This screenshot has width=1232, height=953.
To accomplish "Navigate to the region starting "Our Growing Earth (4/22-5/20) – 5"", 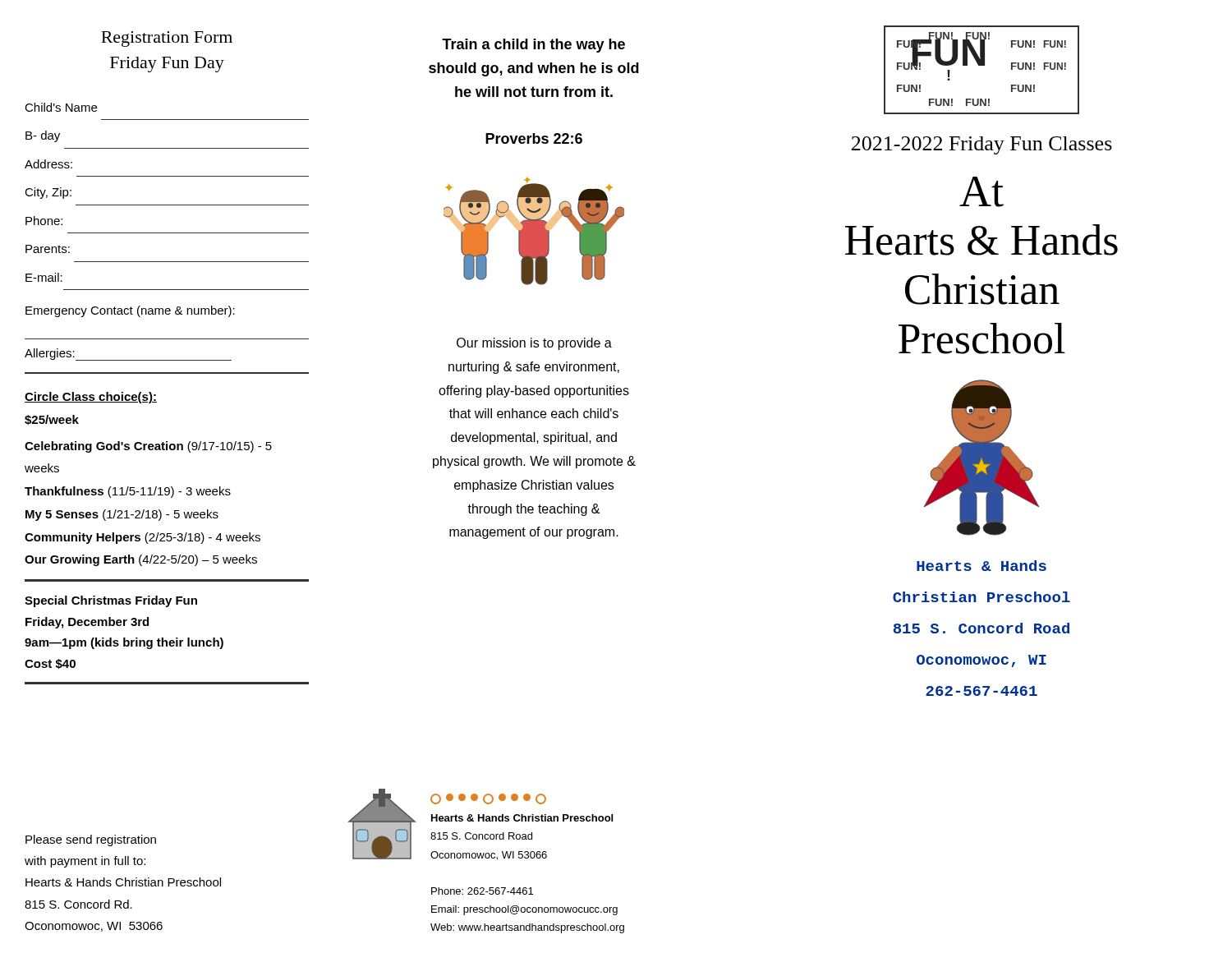I will [141, 559].
